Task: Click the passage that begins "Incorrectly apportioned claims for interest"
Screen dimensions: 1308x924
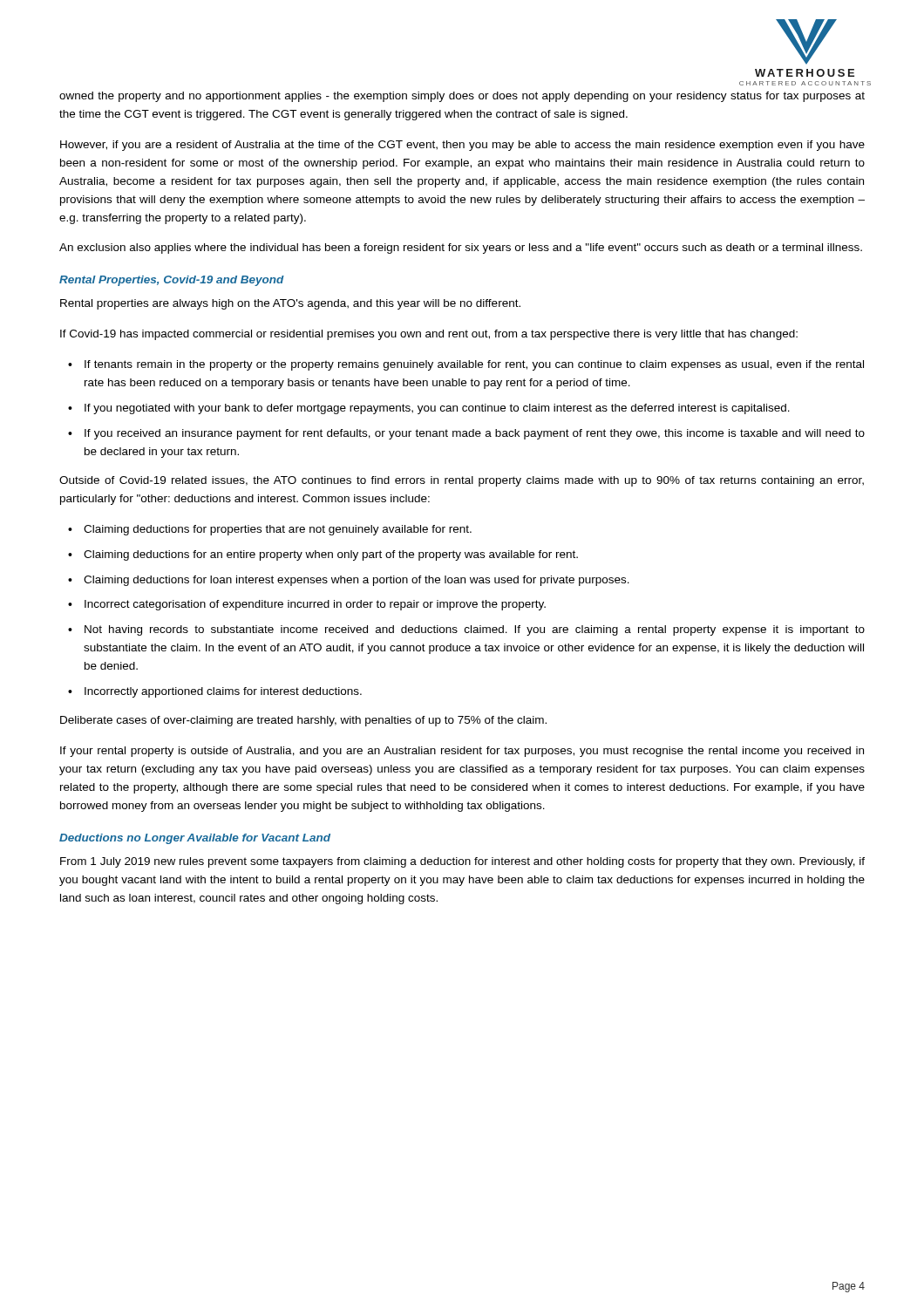Action: coord(223,691)
